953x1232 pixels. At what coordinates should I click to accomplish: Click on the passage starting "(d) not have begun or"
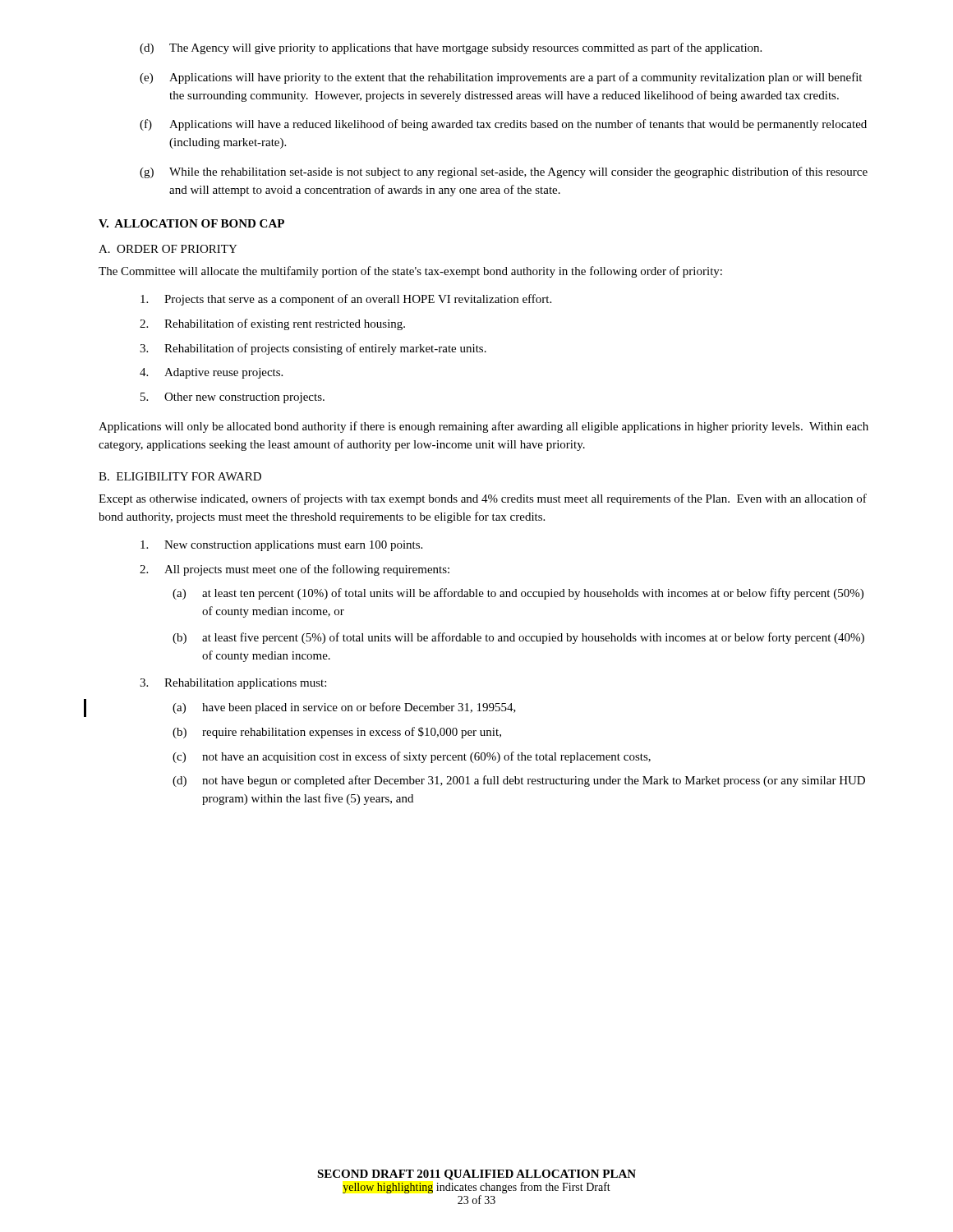tap(522, 790)
